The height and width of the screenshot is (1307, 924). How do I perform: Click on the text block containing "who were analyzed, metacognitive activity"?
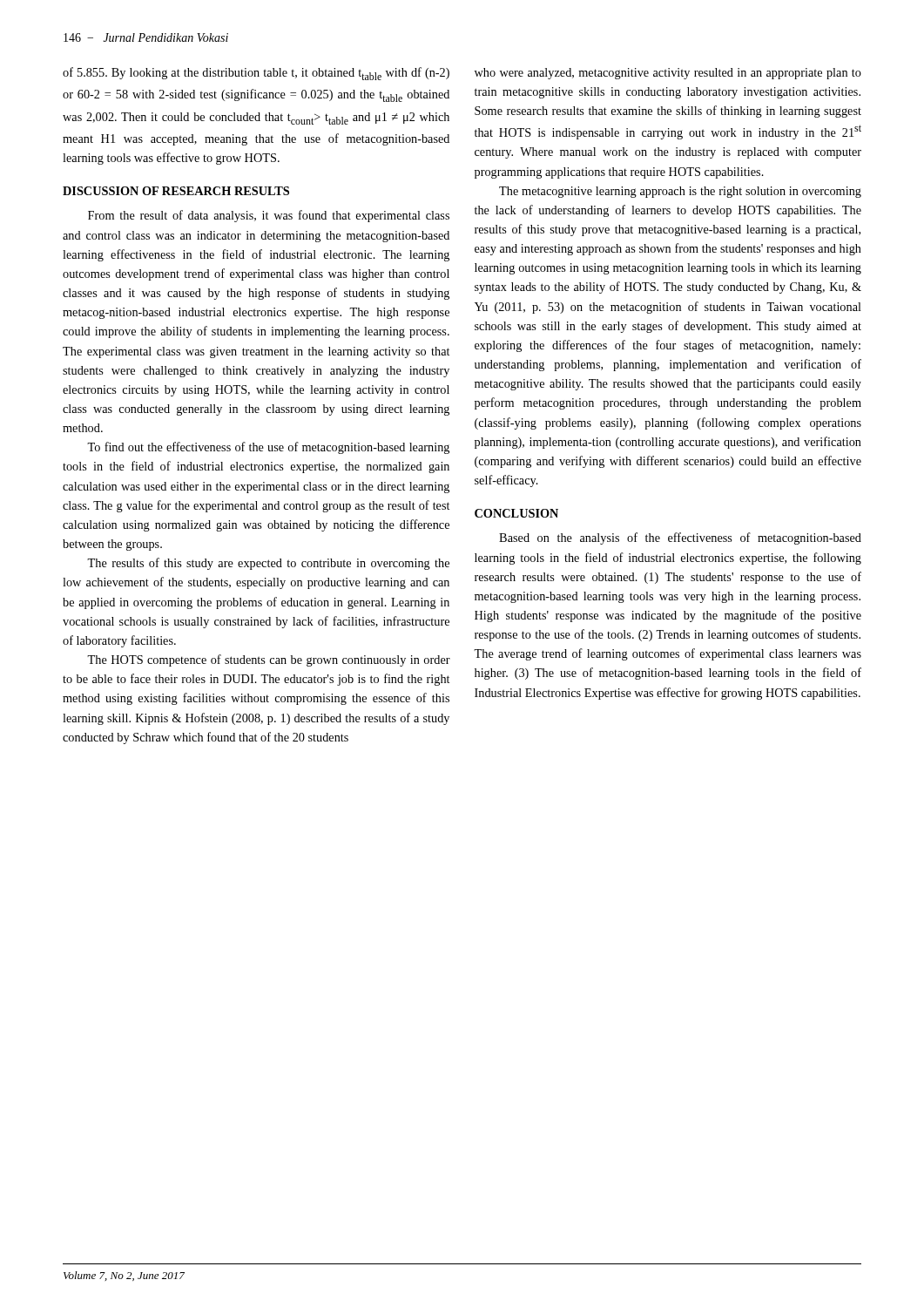point(668,122)
